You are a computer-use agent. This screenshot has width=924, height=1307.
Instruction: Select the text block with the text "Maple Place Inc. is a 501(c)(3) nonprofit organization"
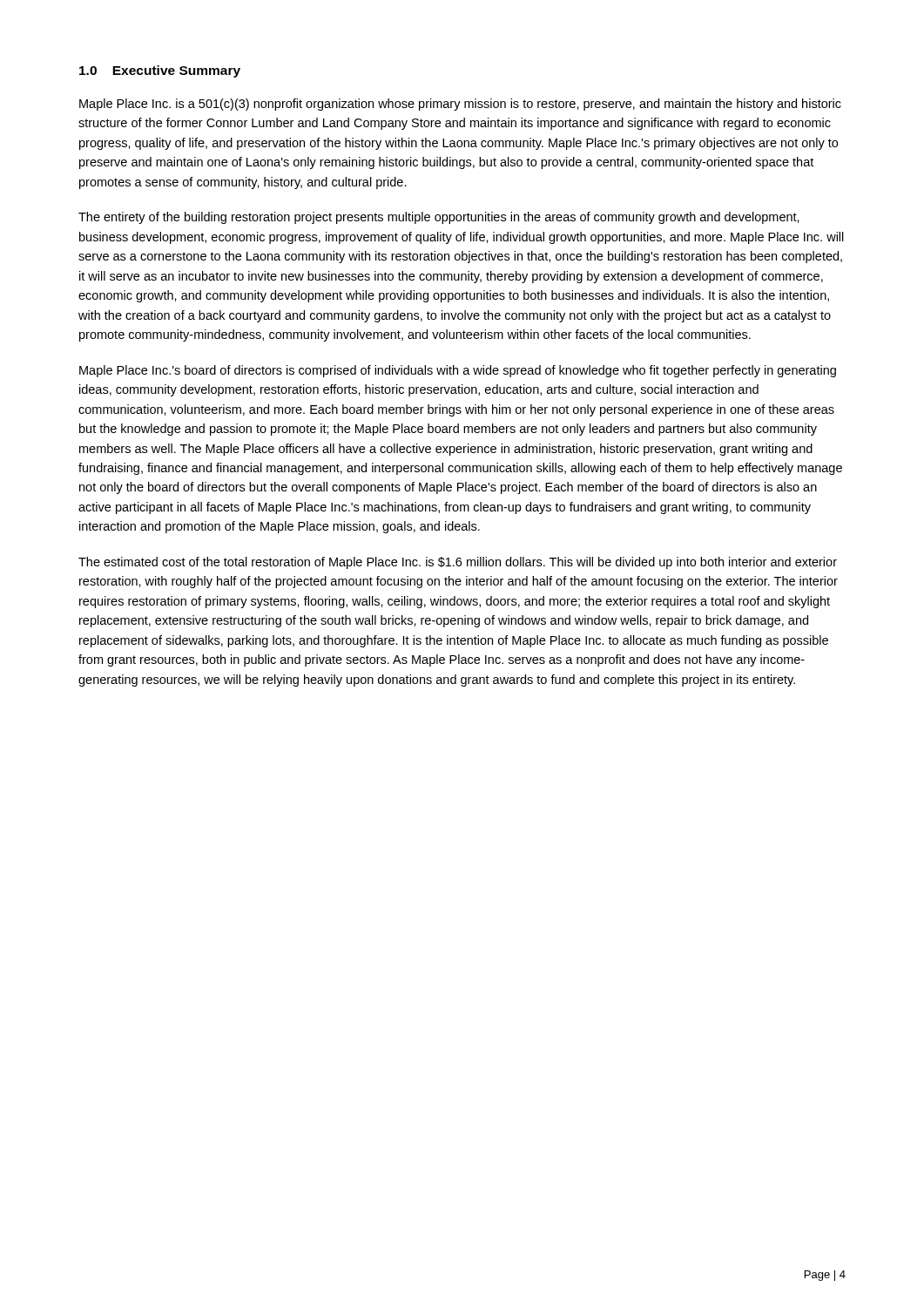460,143
